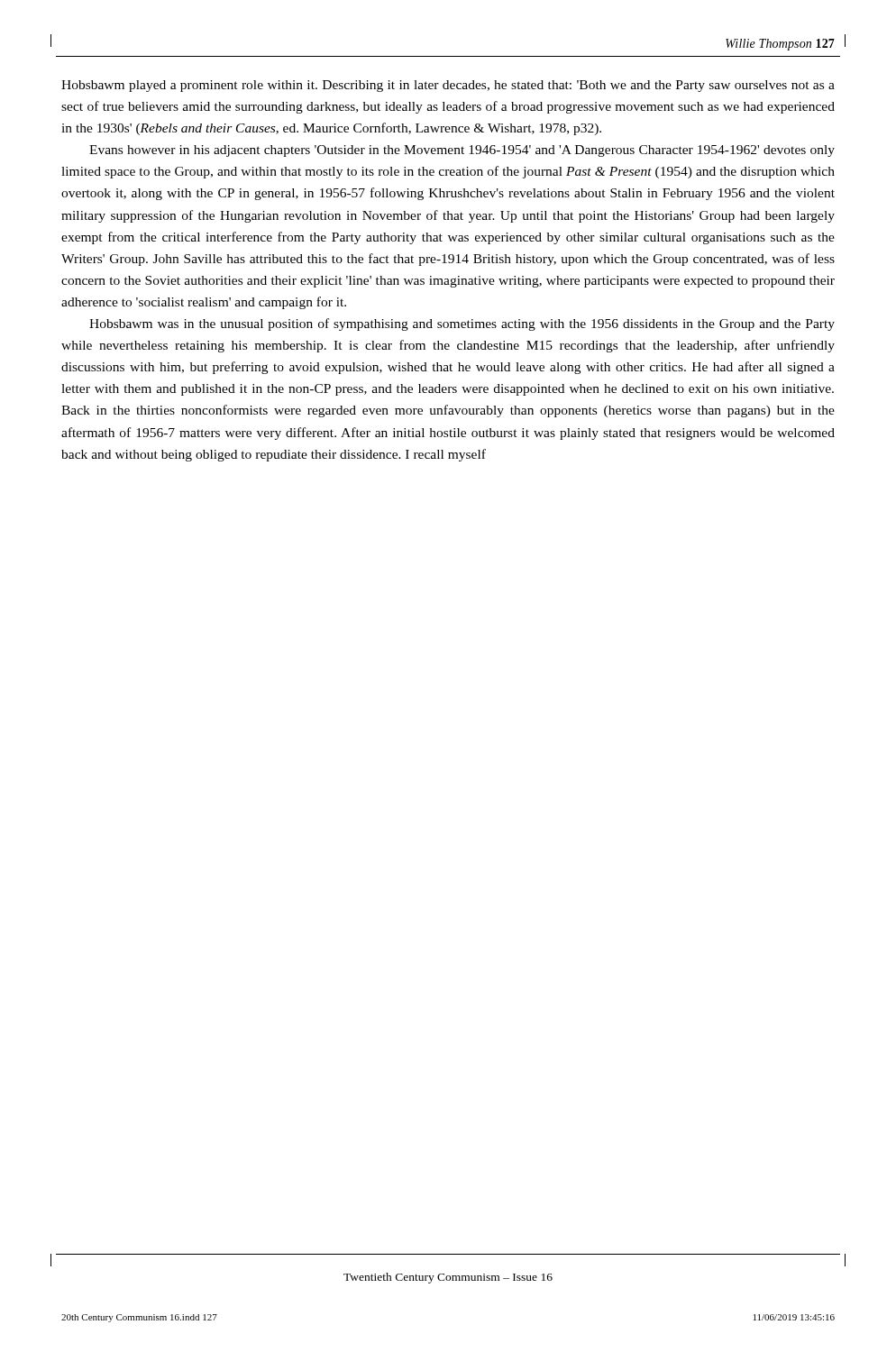This screenshot has height=1352, width=896.
Task: Select the text block that reads "Evans however in his adjacent chapters 'Outsider"
Action: pyautogui.click(x=448, y=226)
